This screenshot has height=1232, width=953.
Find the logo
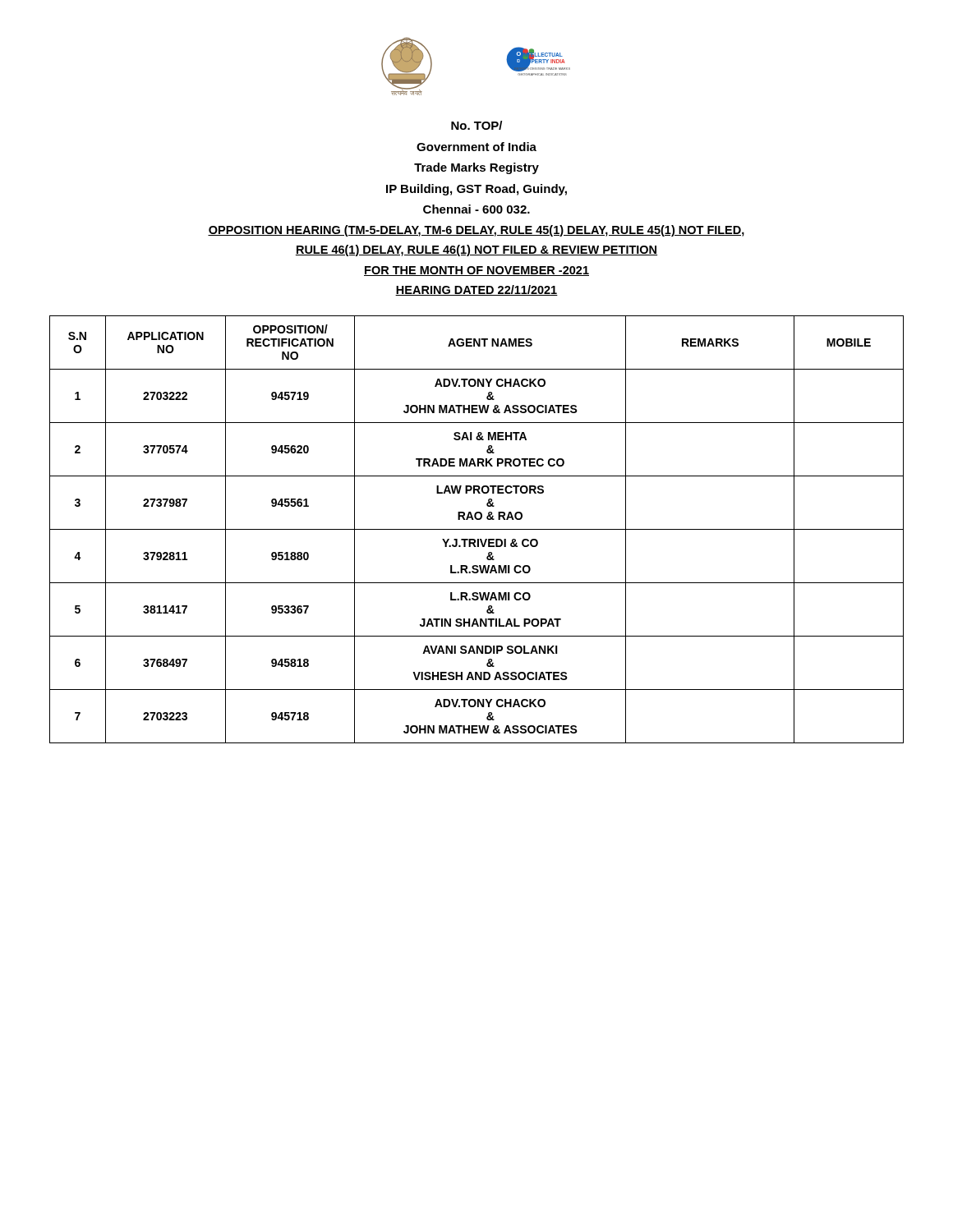pos(476,70)
